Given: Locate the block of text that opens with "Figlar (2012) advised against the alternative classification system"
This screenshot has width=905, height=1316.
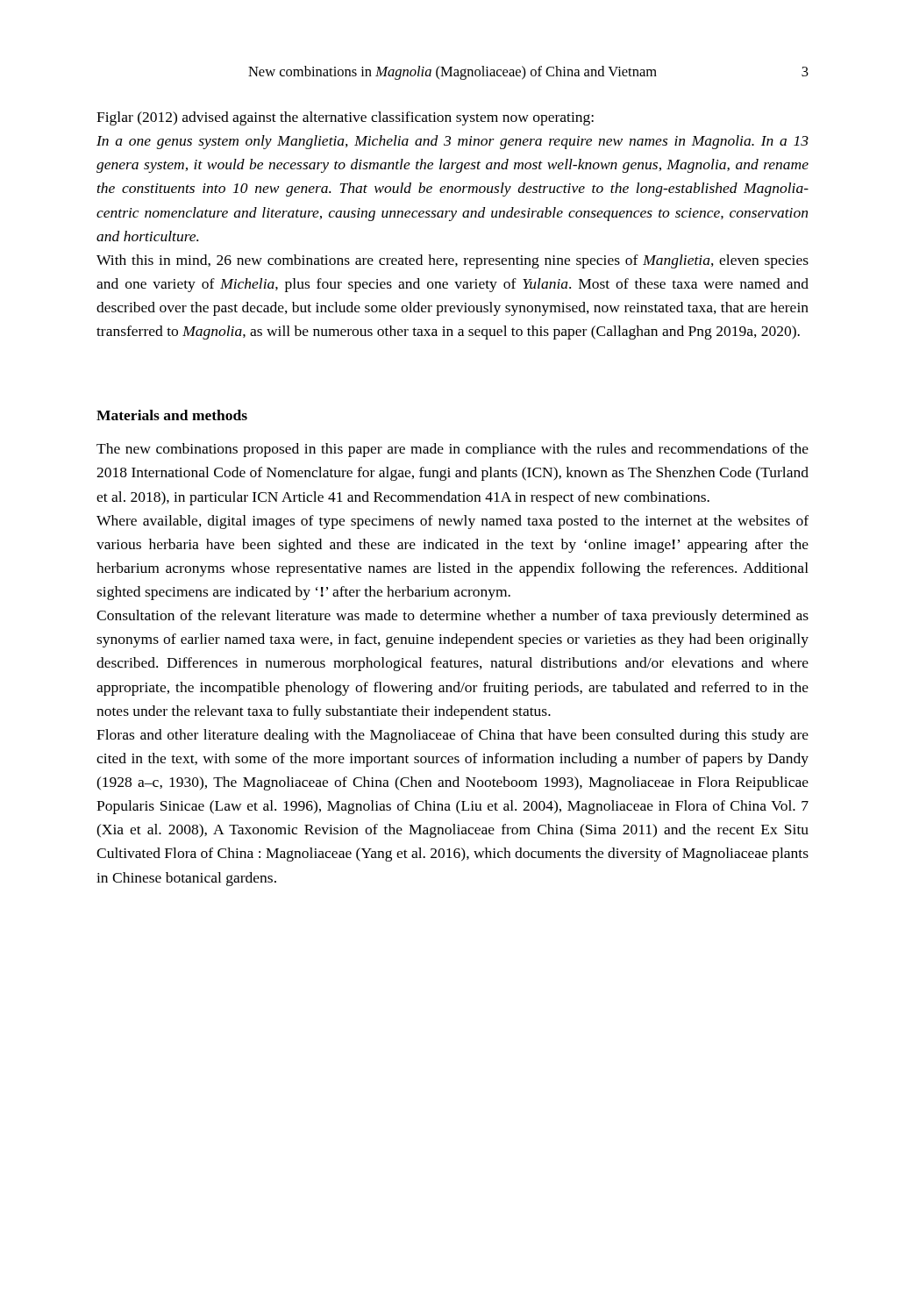Looking at the screenshot, I should [x=452, y=177].
